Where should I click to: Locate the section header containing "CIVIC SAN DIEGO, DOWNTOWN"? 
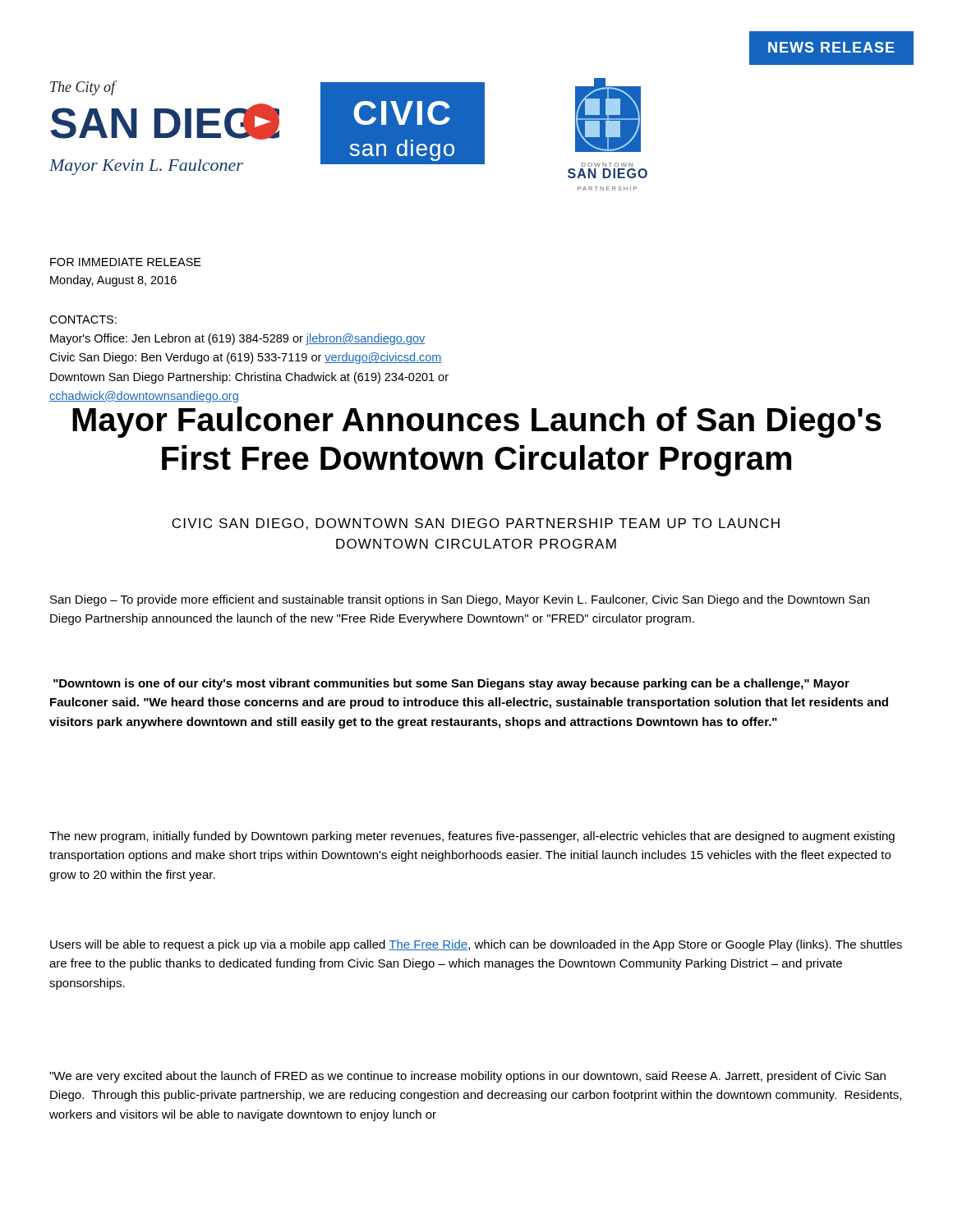(x=476, y=534)
